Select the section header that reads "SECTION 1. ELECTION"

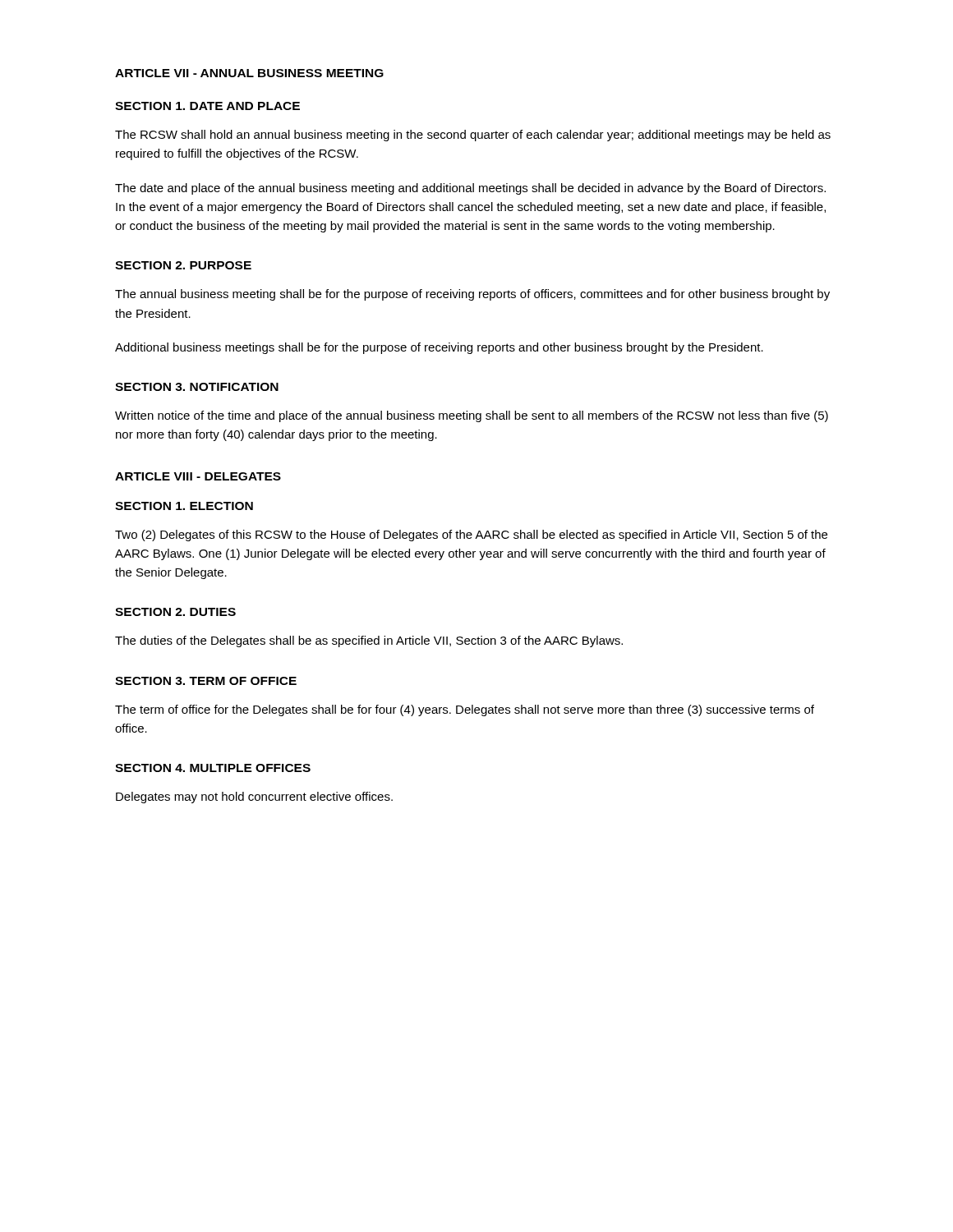(x=184, y=505)
